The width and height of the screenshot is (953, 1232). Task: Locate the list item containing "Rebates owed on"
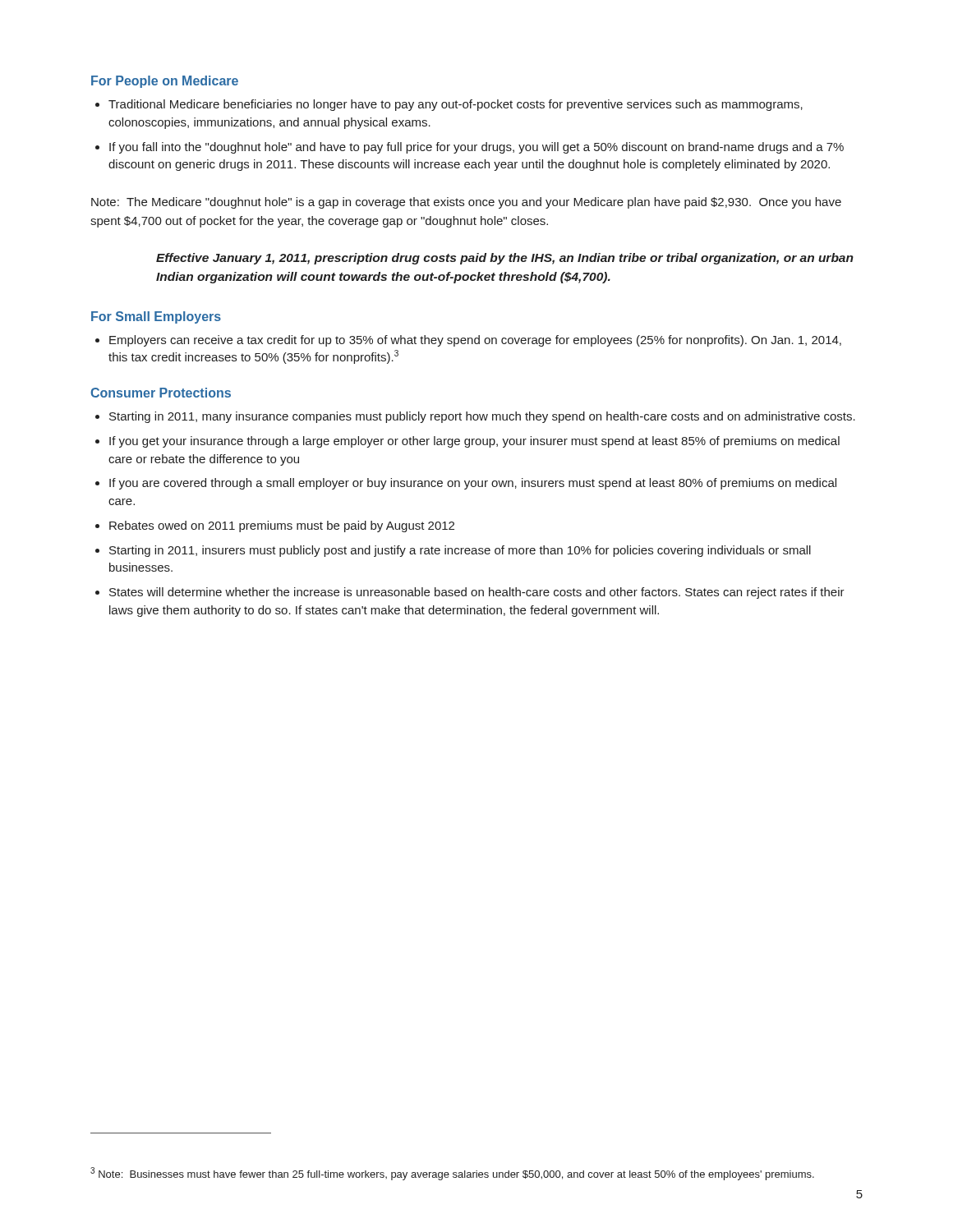pos(282,525)
